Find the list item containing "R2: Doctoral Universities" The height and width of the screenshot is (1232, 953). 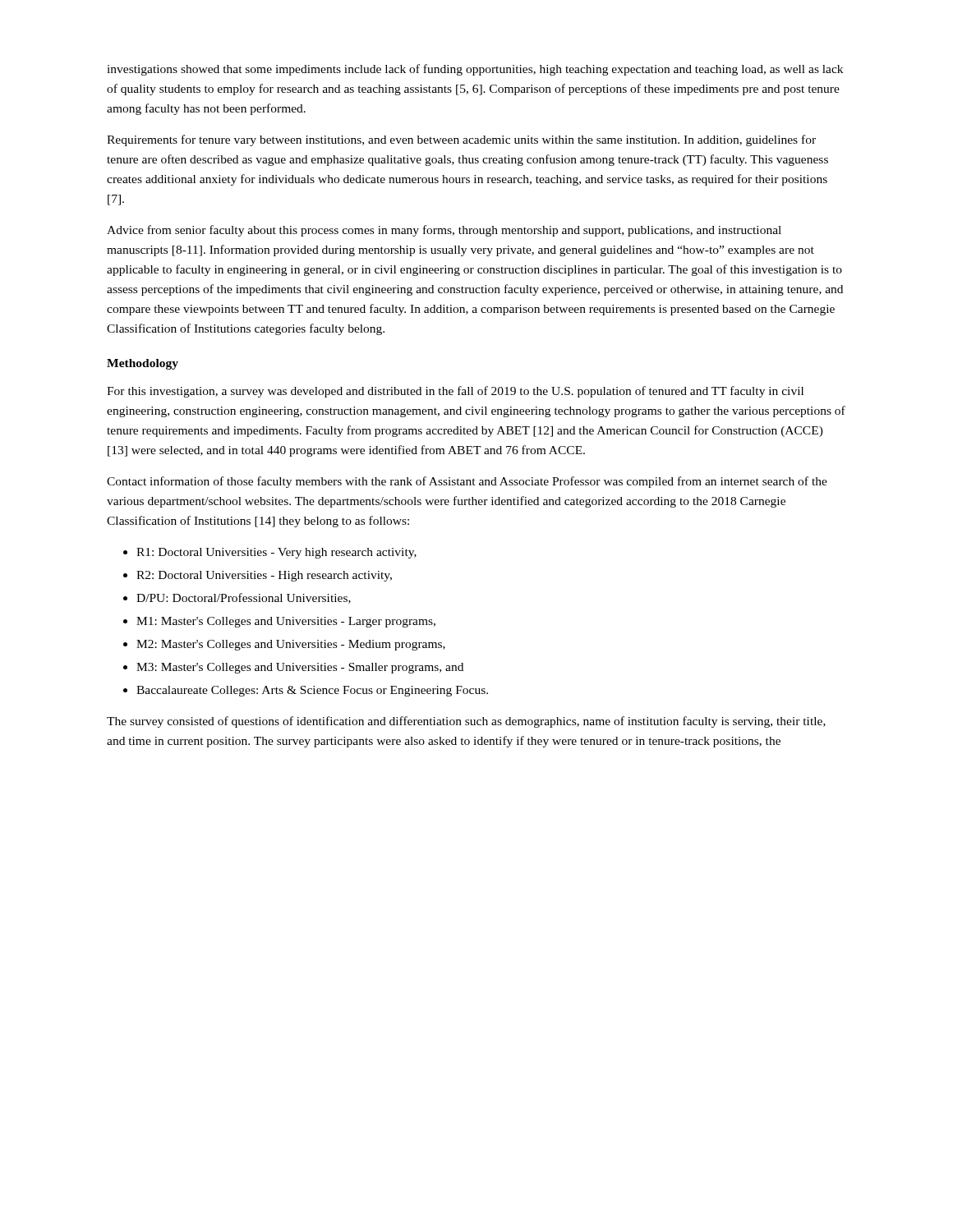[264, 576]
